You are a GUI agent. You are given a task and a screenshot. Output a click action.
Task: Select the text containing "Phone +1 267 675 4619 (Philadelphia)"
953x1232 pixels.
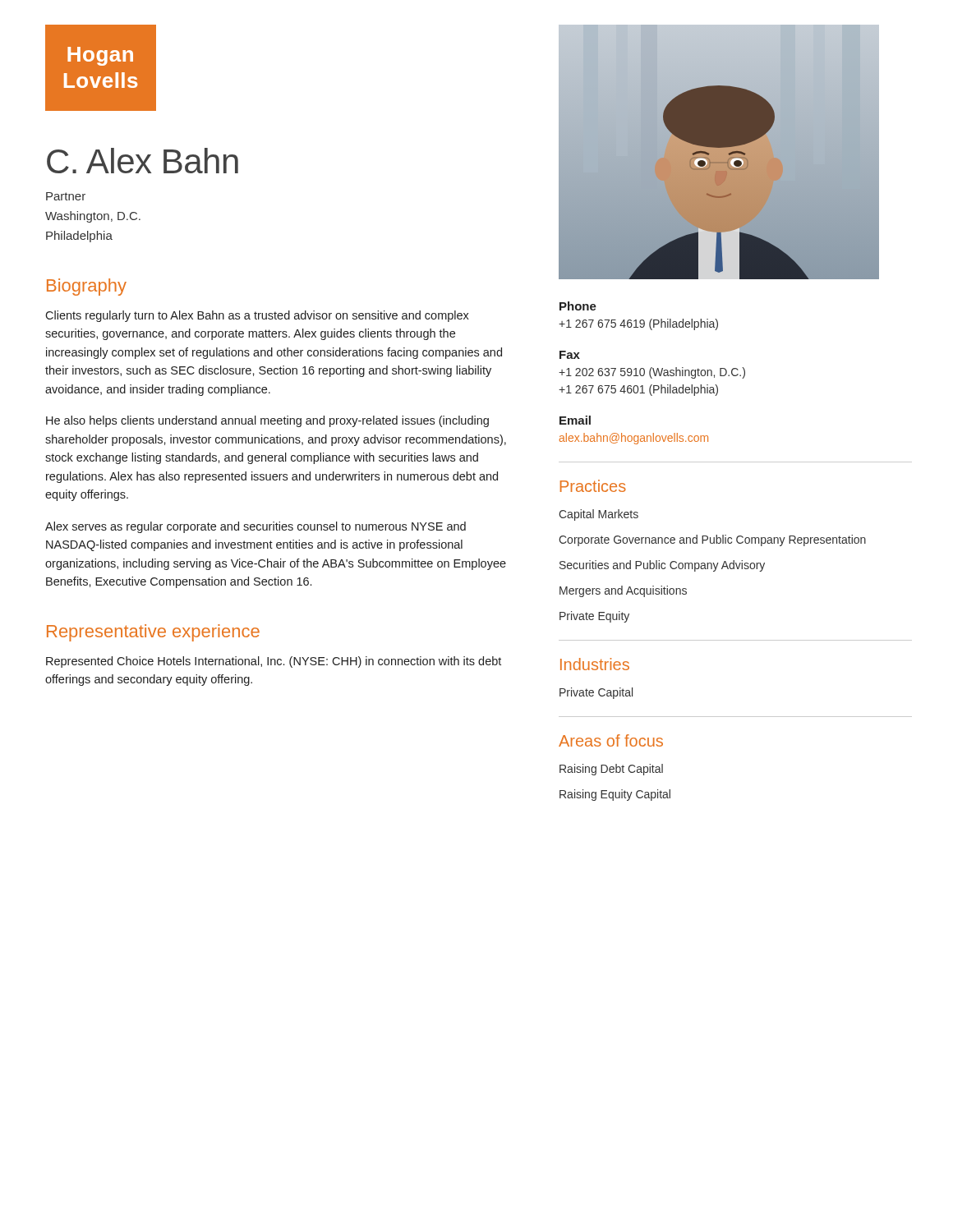pyautogui.click(x=578, y=306)
